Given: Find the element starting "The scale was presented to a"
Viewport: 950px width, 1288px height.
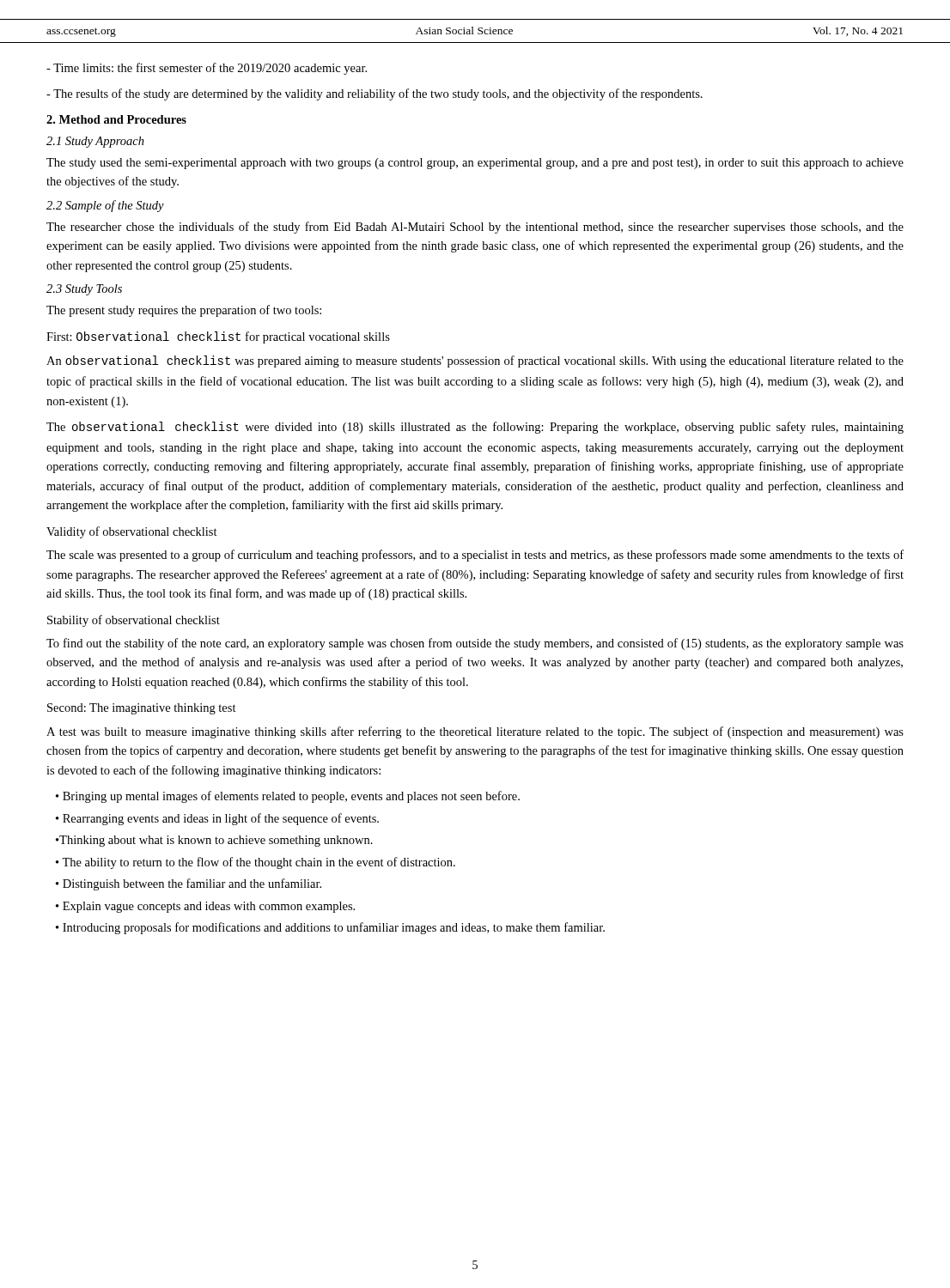Looking at the screenshot, I should click(475, 574).
